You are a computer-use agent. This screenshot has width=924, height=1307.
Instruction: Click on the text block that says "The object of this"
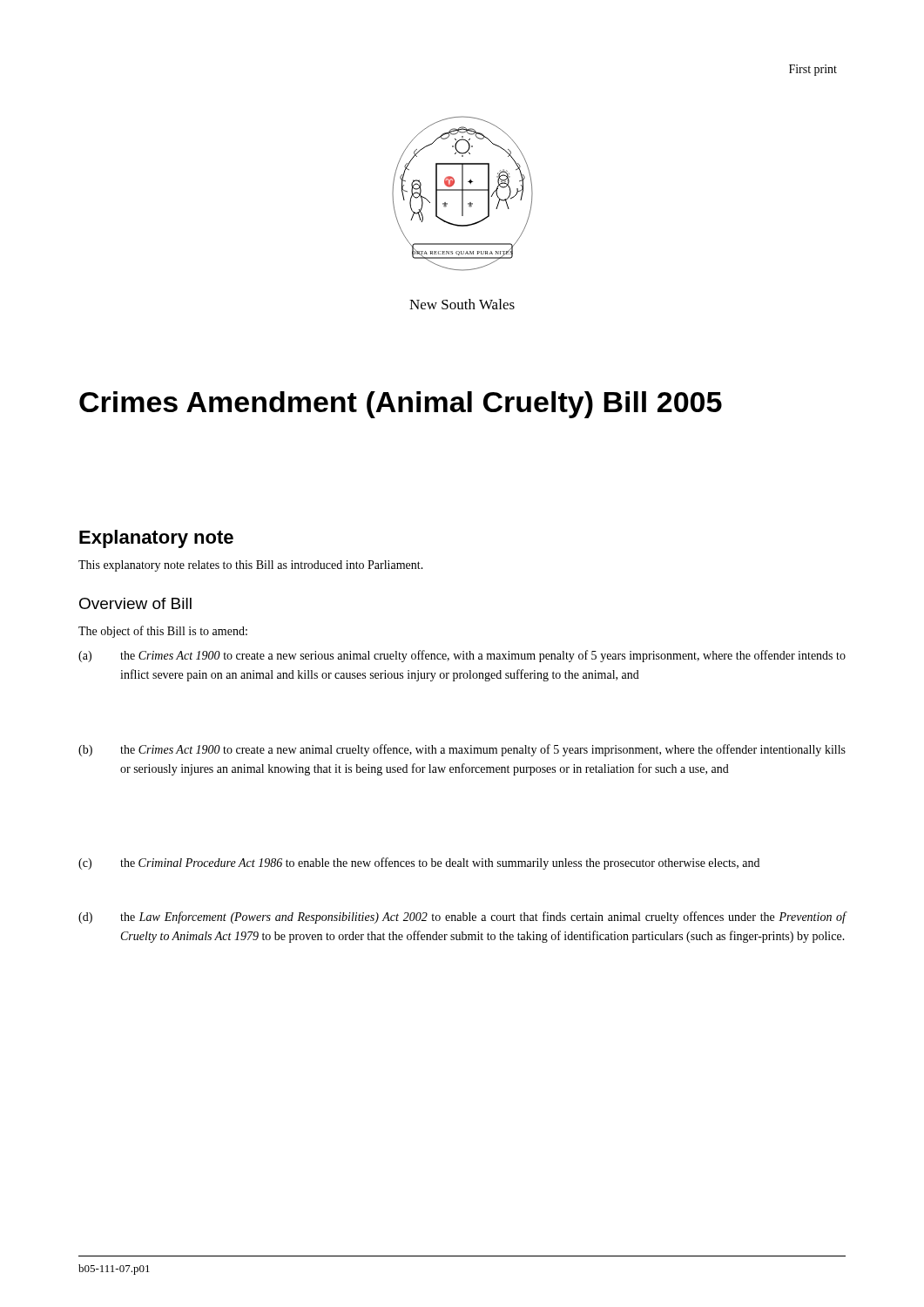click(163, 631)
